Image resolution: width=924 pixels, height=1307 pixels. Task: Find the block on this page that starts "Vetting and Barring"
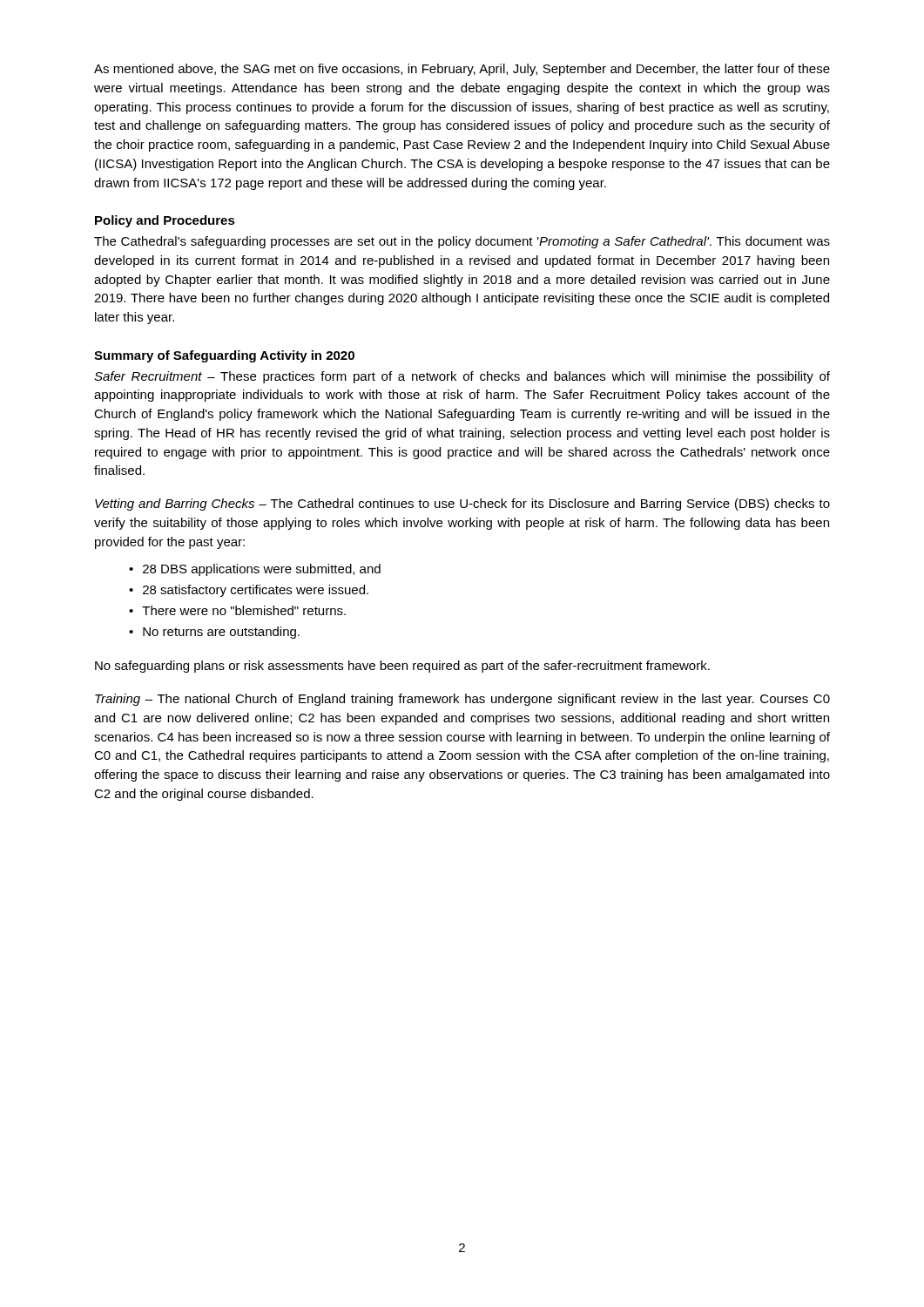click(x=462, y=522)
